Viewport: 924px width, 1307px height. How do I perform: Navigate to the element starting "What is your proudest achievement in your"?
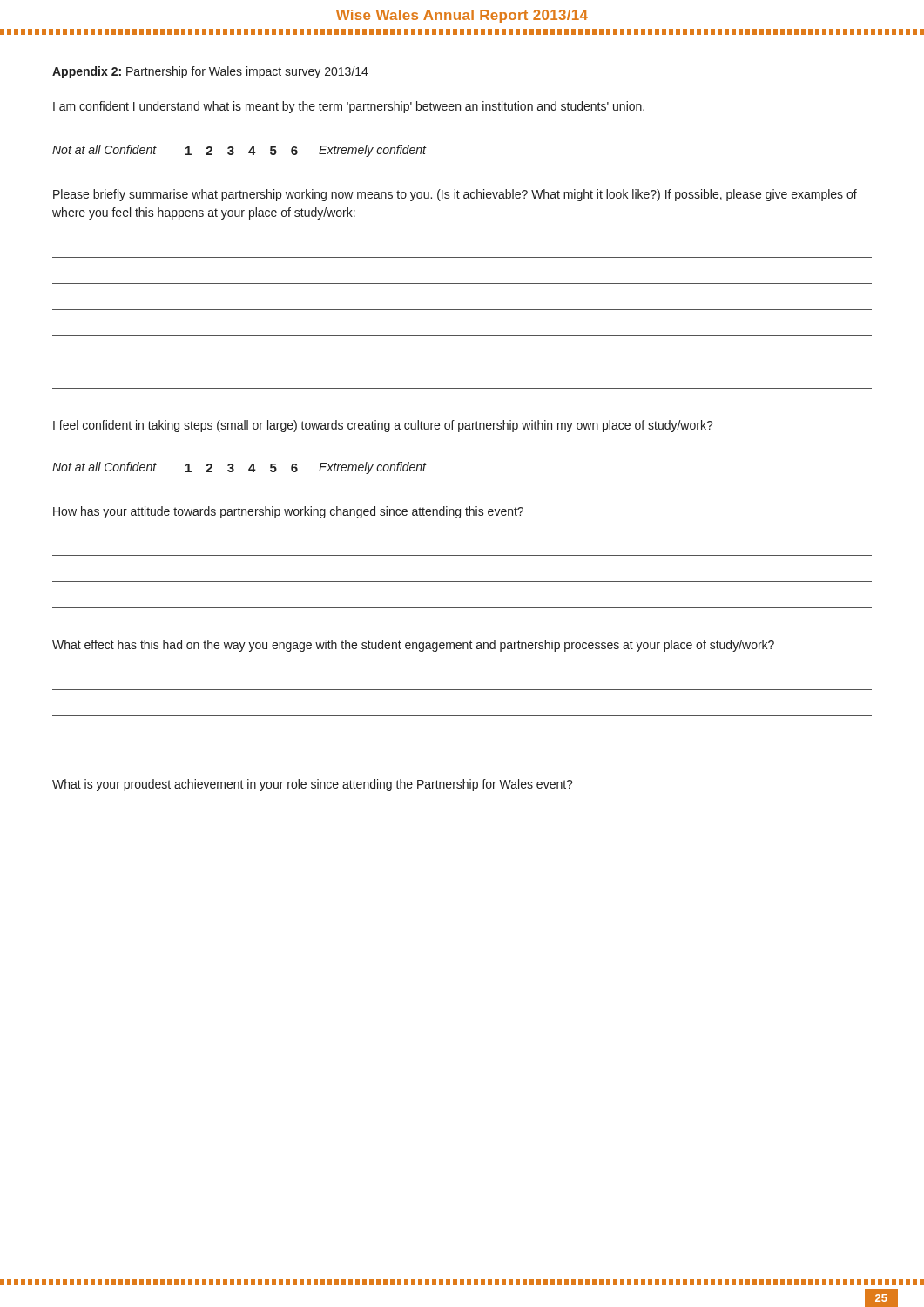313,784
